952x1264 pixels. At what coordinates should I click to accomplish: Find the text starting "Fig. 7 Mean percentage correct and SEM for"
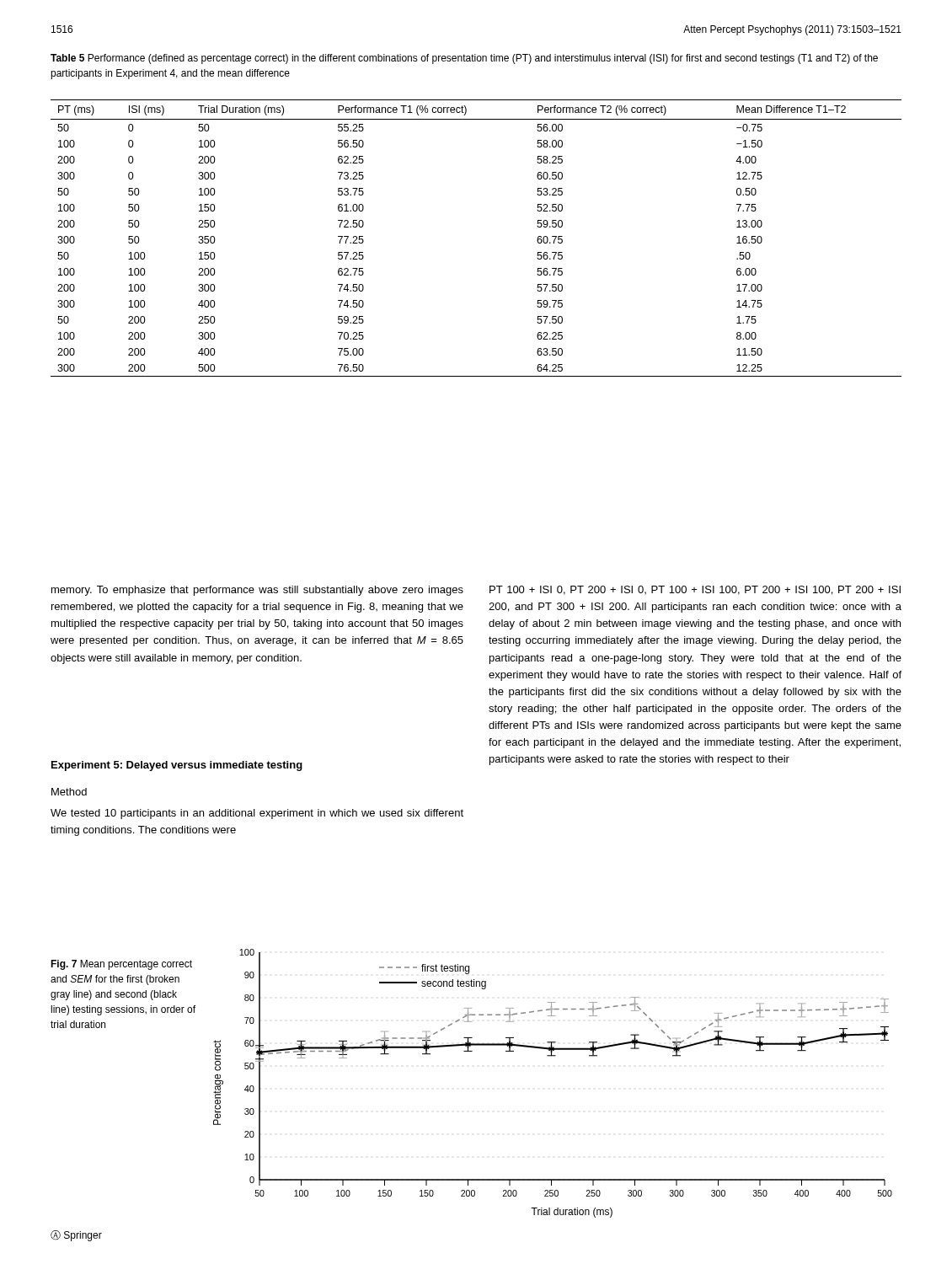[x=123, y=994]
